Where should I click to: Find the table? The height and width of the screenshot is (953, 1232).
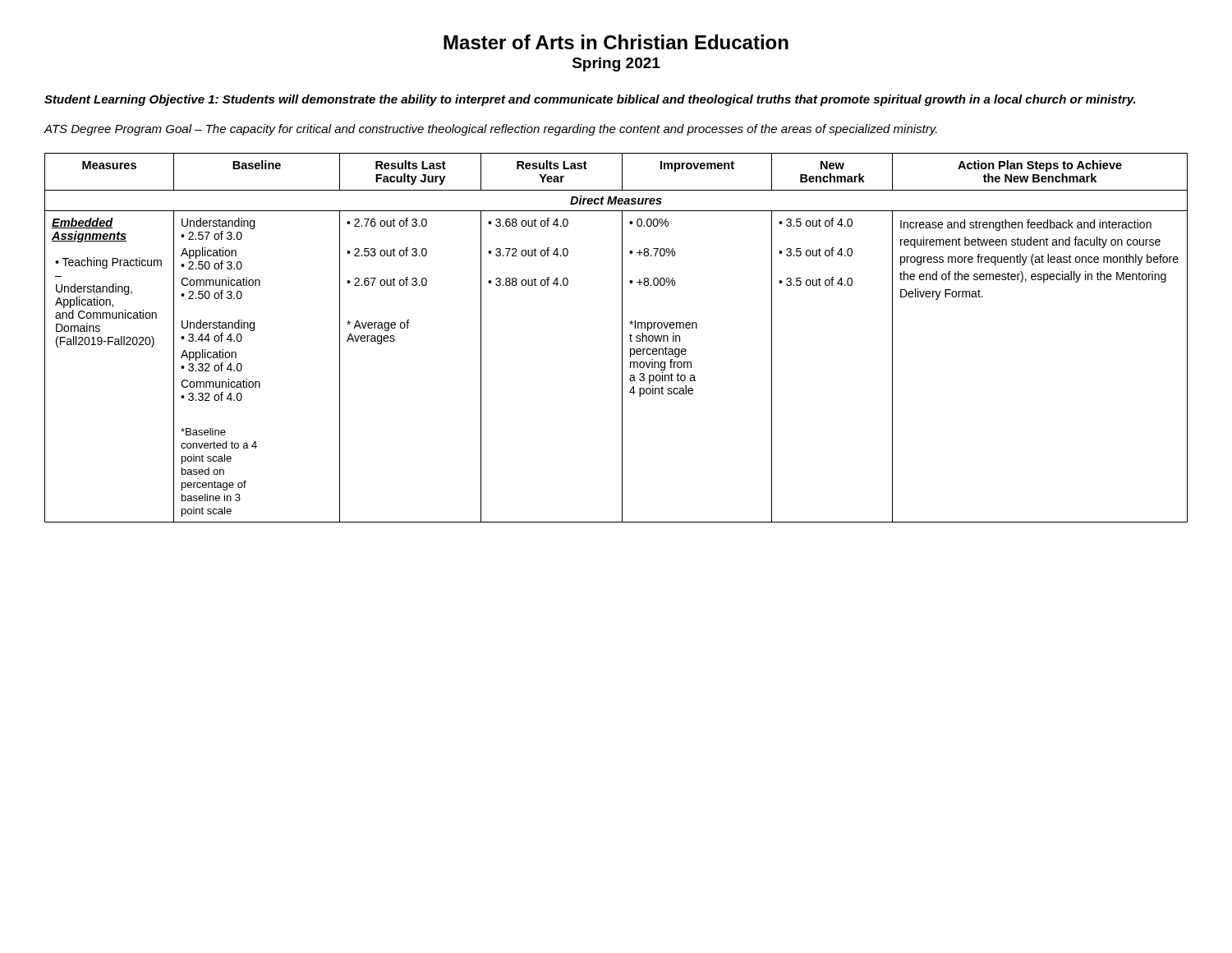coord(616,337)
